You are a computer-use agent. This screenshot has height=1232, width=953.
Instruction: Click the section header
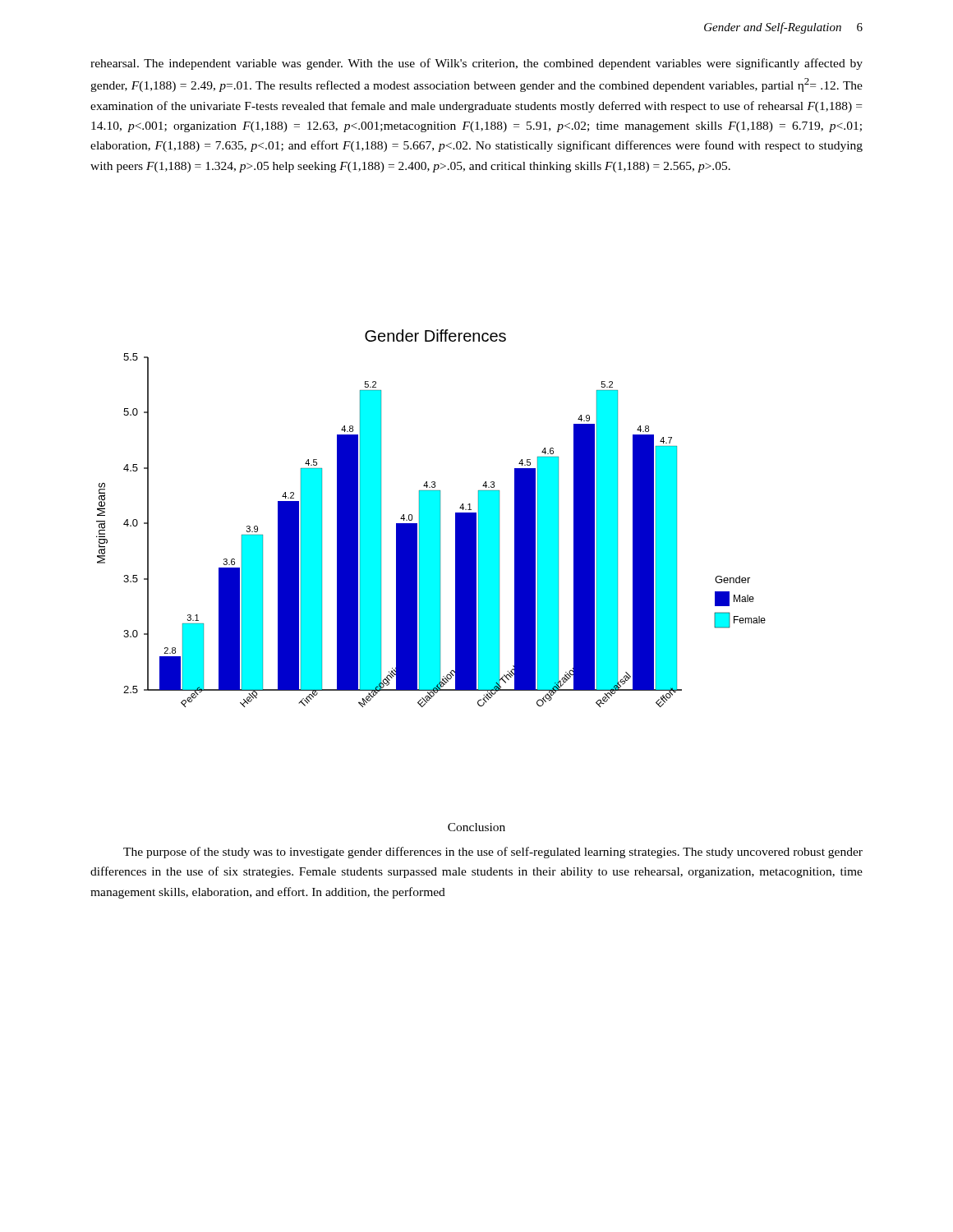[476, 827]
